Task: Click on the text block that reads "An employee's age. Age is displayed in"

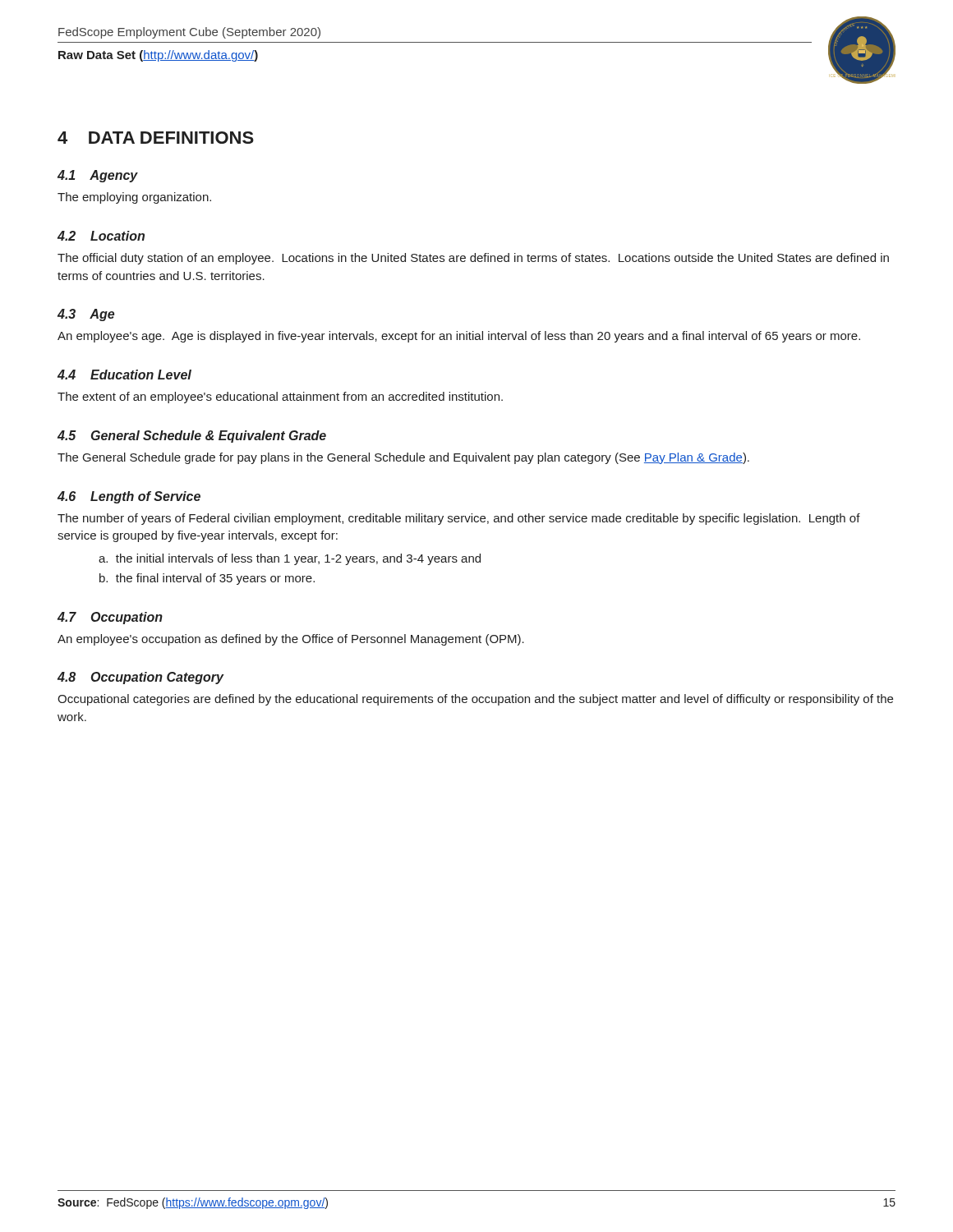Action: click(x=459, y=336)
